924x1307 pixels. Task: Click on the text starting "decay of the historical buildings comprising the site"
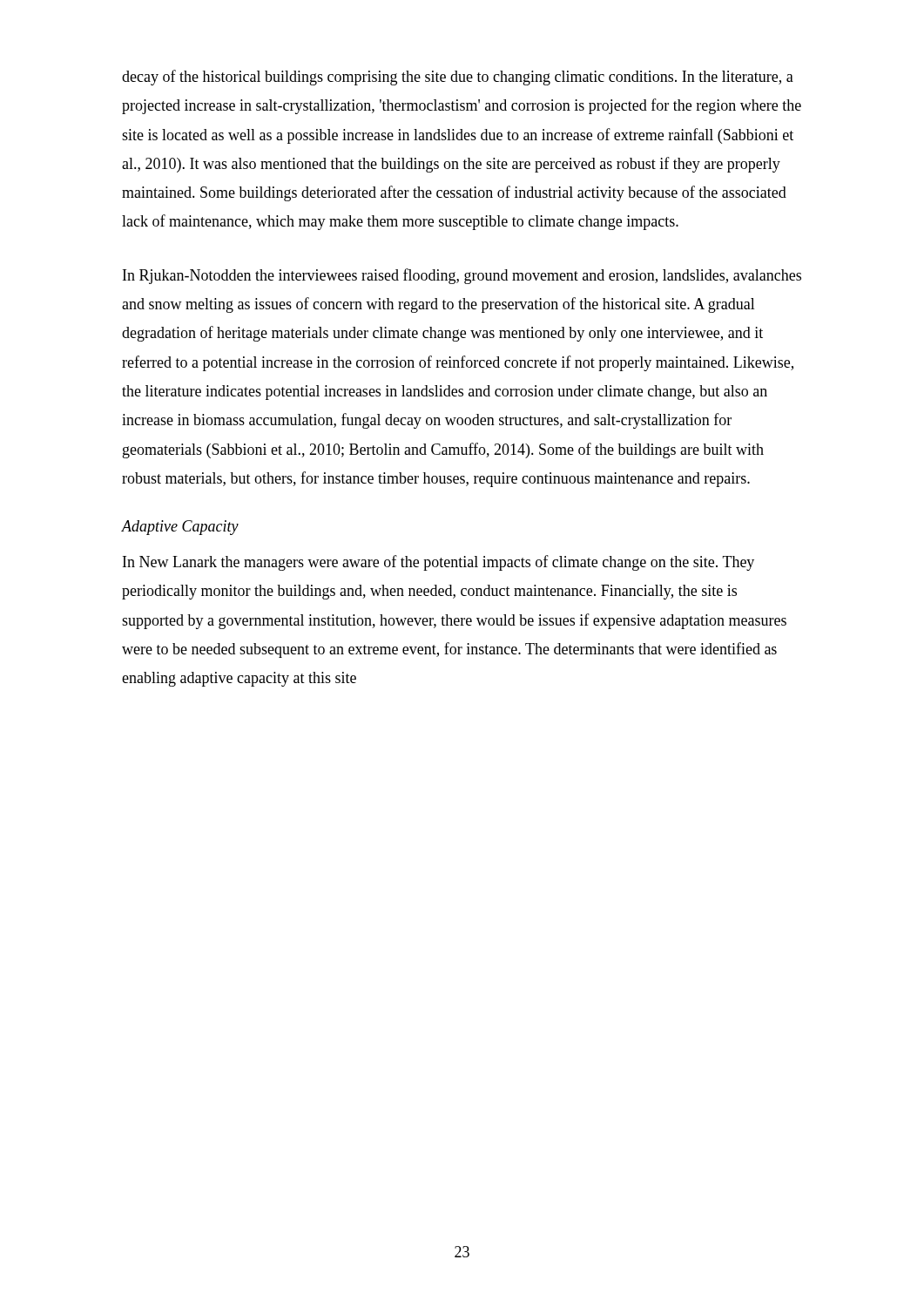[x=462, y=149]
